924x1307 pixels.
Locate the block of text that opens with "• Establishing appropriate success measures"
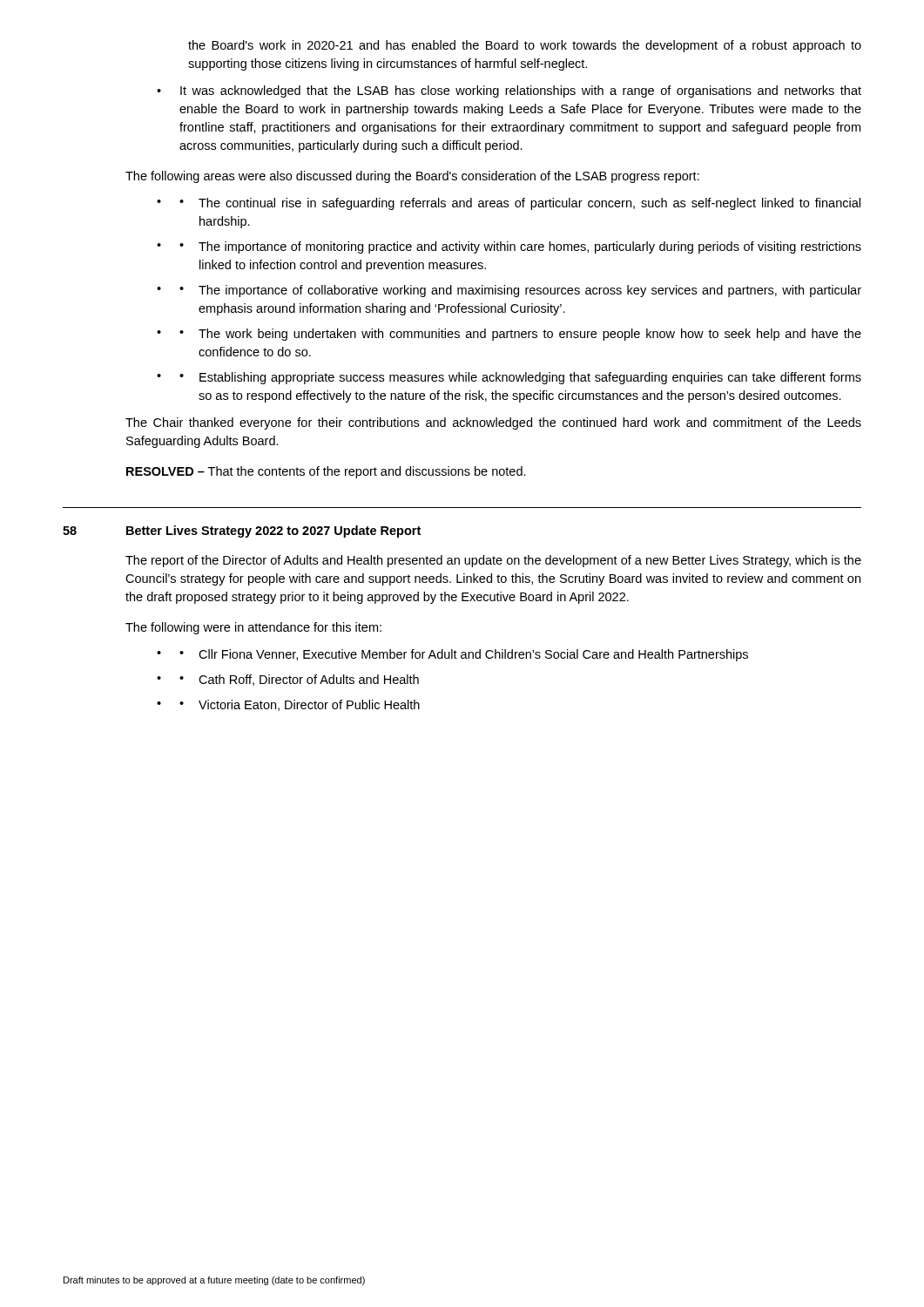(520, 387)
